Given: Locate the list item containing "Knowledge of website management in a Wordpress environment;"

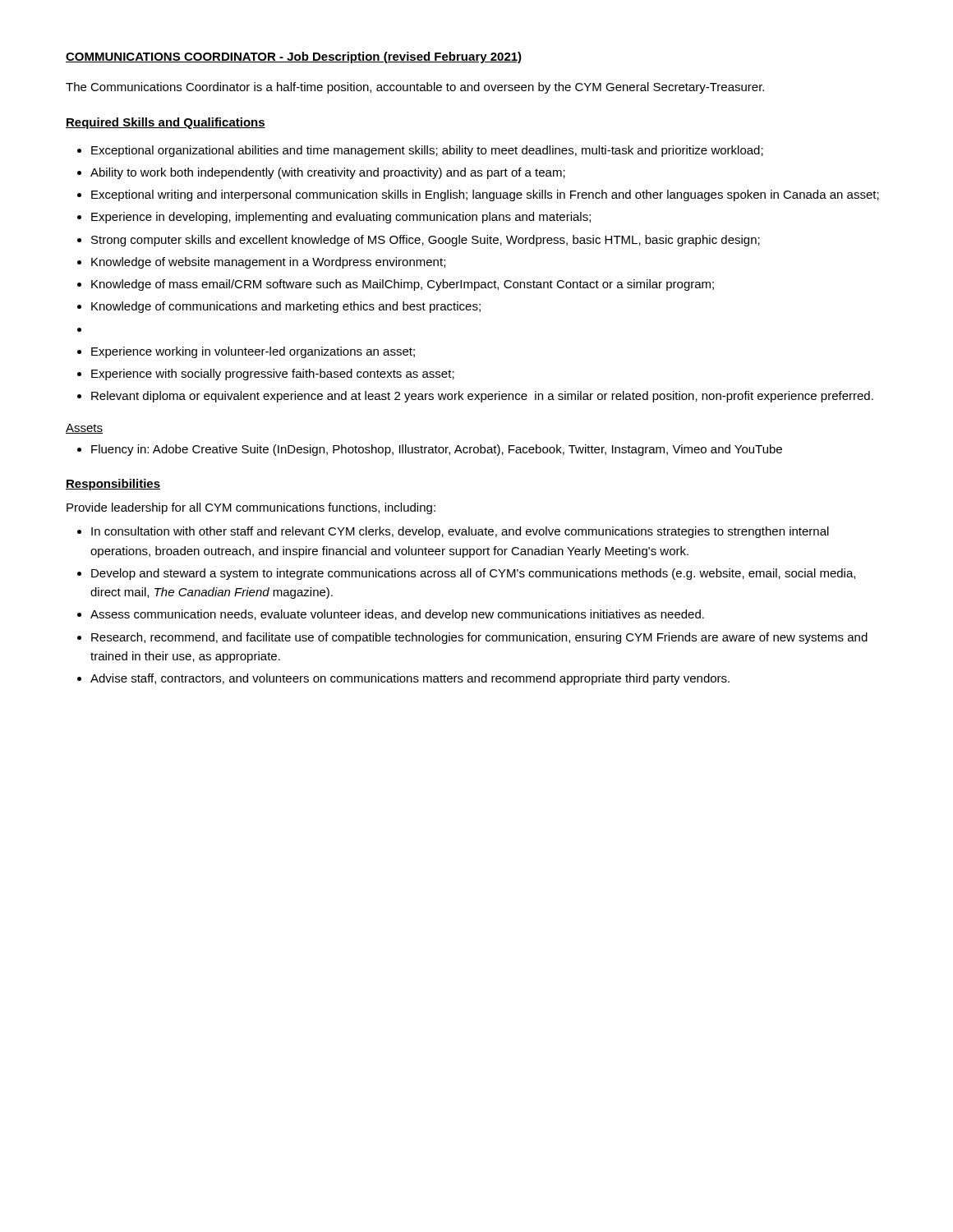Looking at the screenshot, I should pos(268,261).
